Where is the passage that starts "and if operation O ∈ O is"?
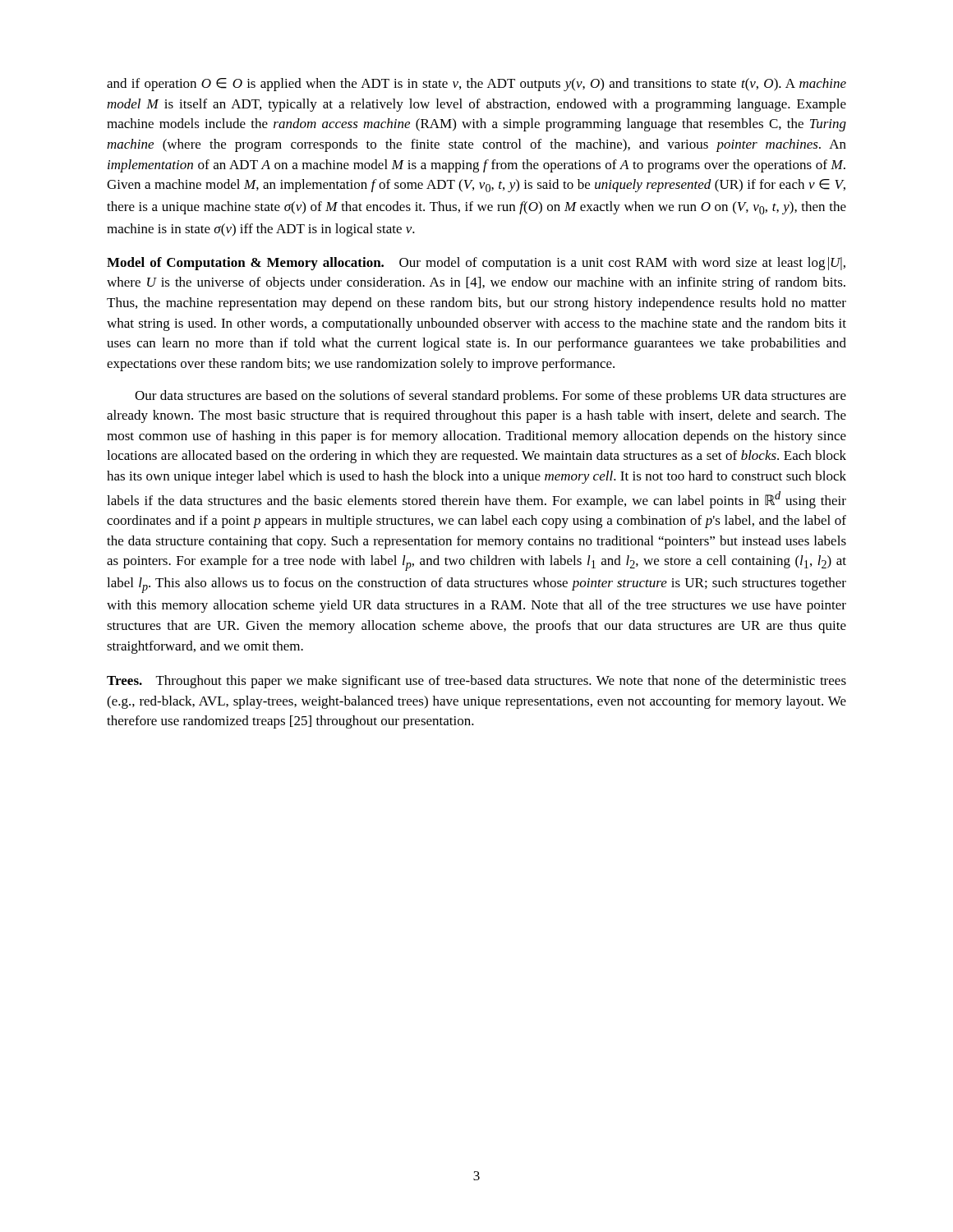This screenshot has width=953, height=1232. pos(476,157)
